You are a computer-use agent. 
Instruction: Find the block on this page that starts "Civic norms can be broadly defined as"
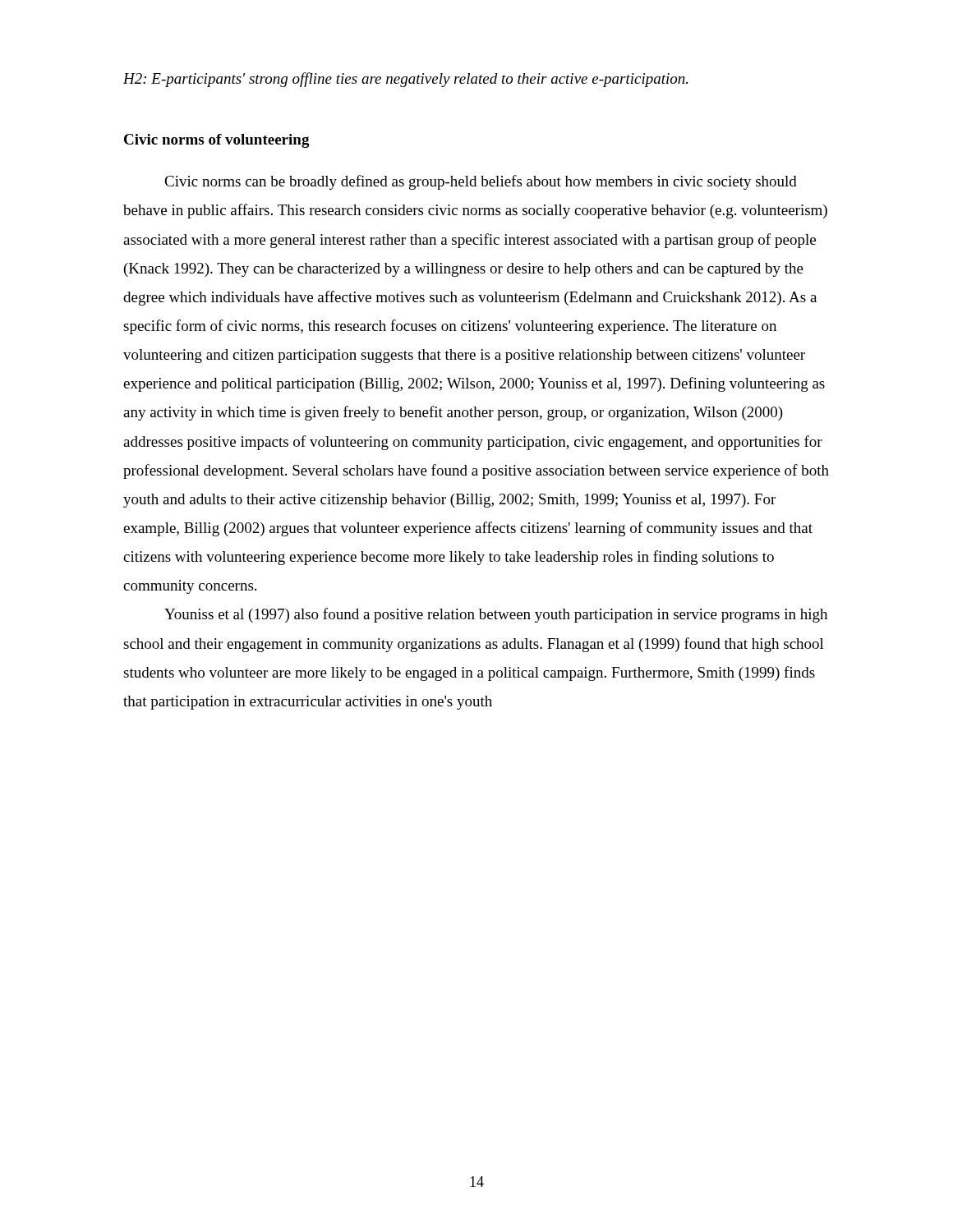(x=476, y=441)
